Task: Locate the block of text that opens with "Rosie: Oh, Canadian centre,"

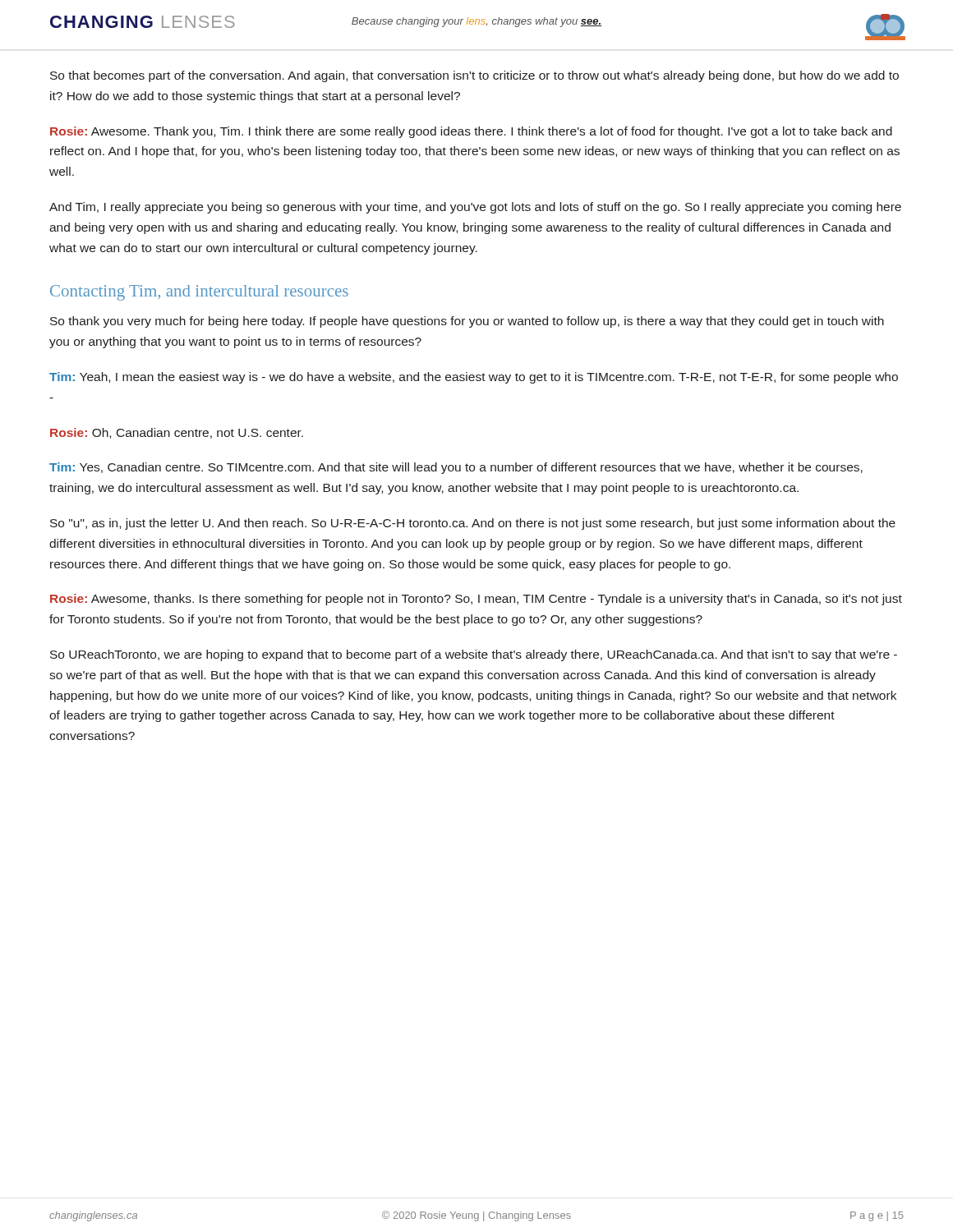Action: pos(177,432)
